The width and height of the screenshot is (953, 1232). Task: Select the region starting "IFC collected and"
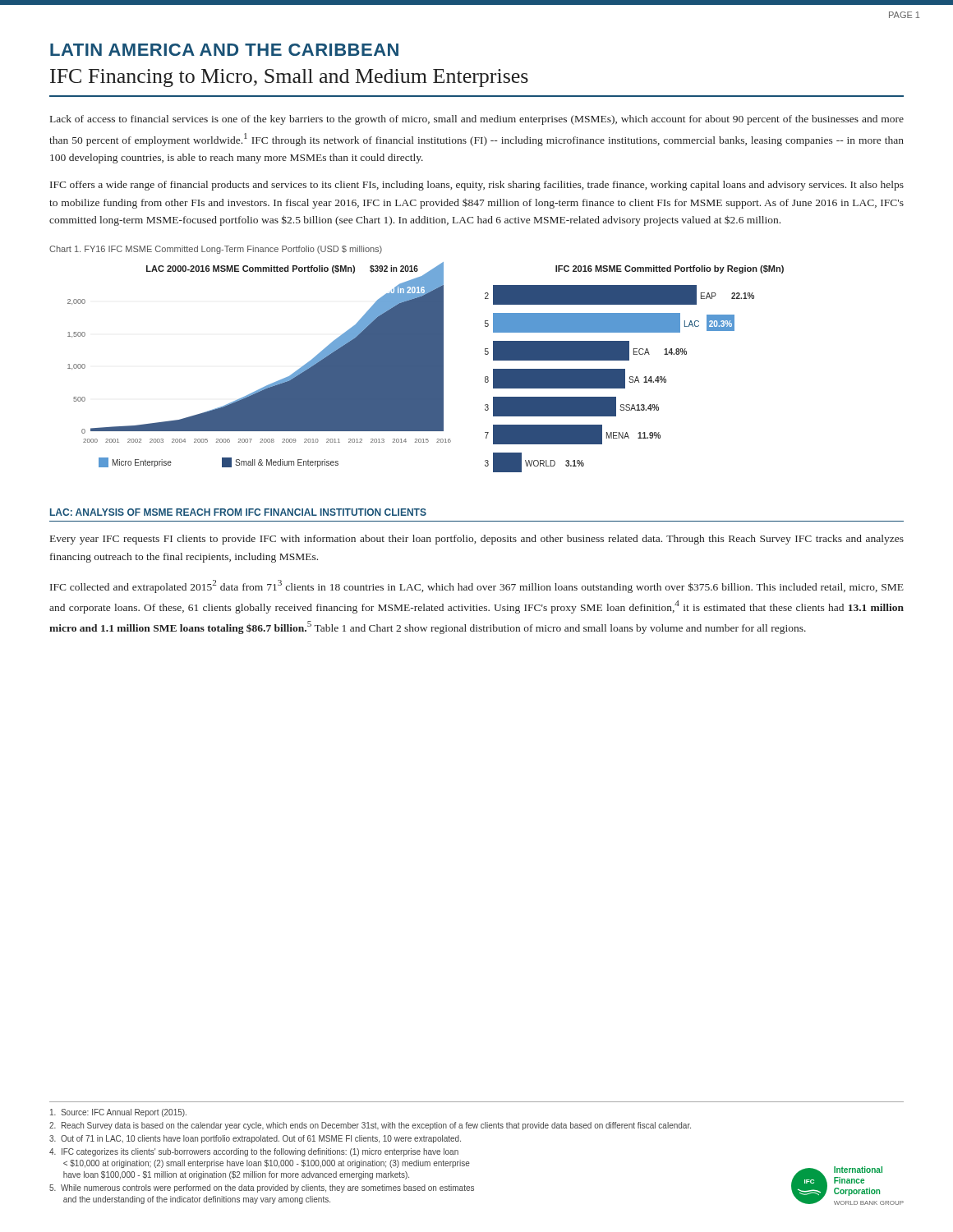coord(476,606)
